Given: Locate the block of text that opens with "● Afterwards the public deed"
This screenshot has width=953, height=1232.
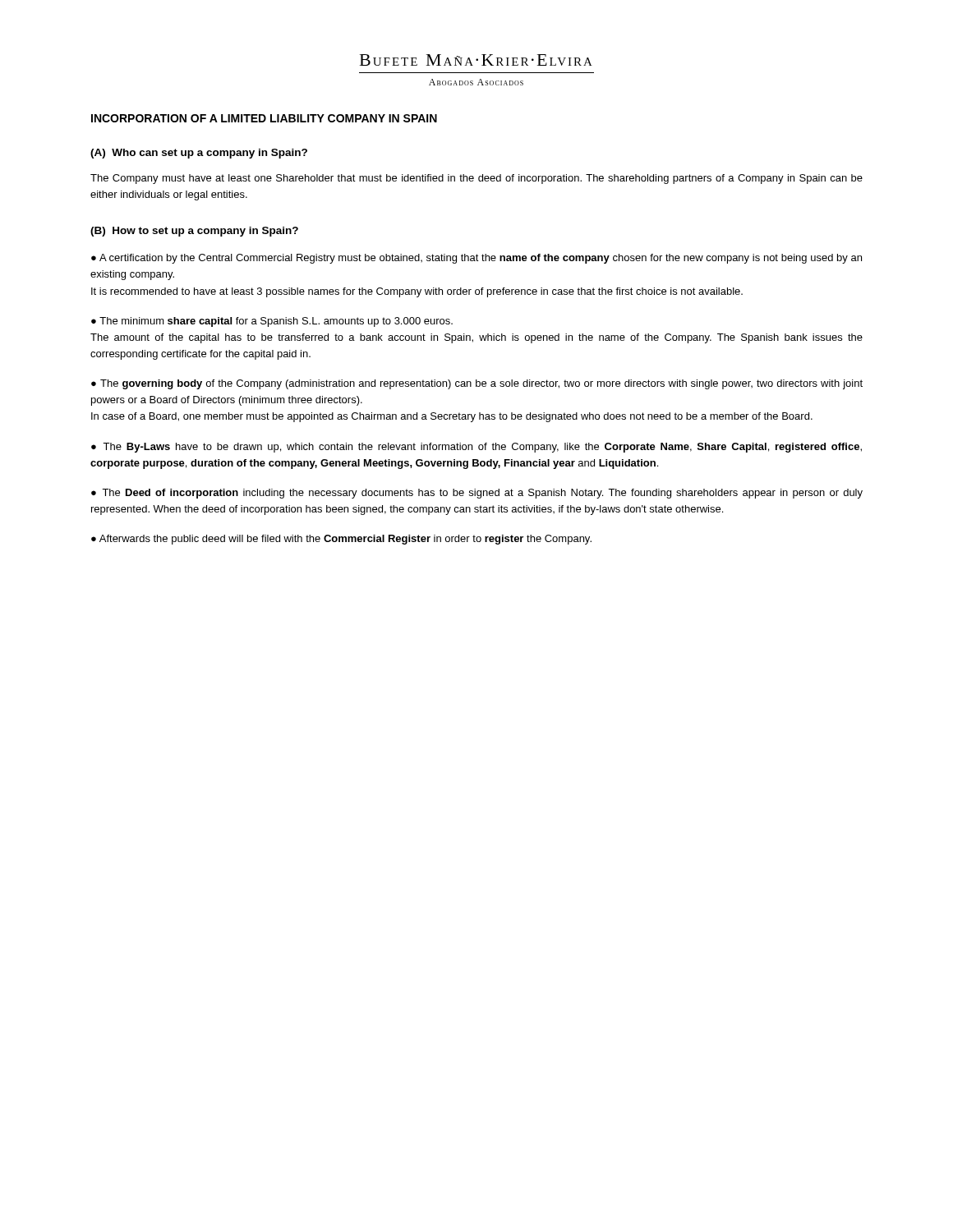Looking at the screenshot, I should 341,539.
